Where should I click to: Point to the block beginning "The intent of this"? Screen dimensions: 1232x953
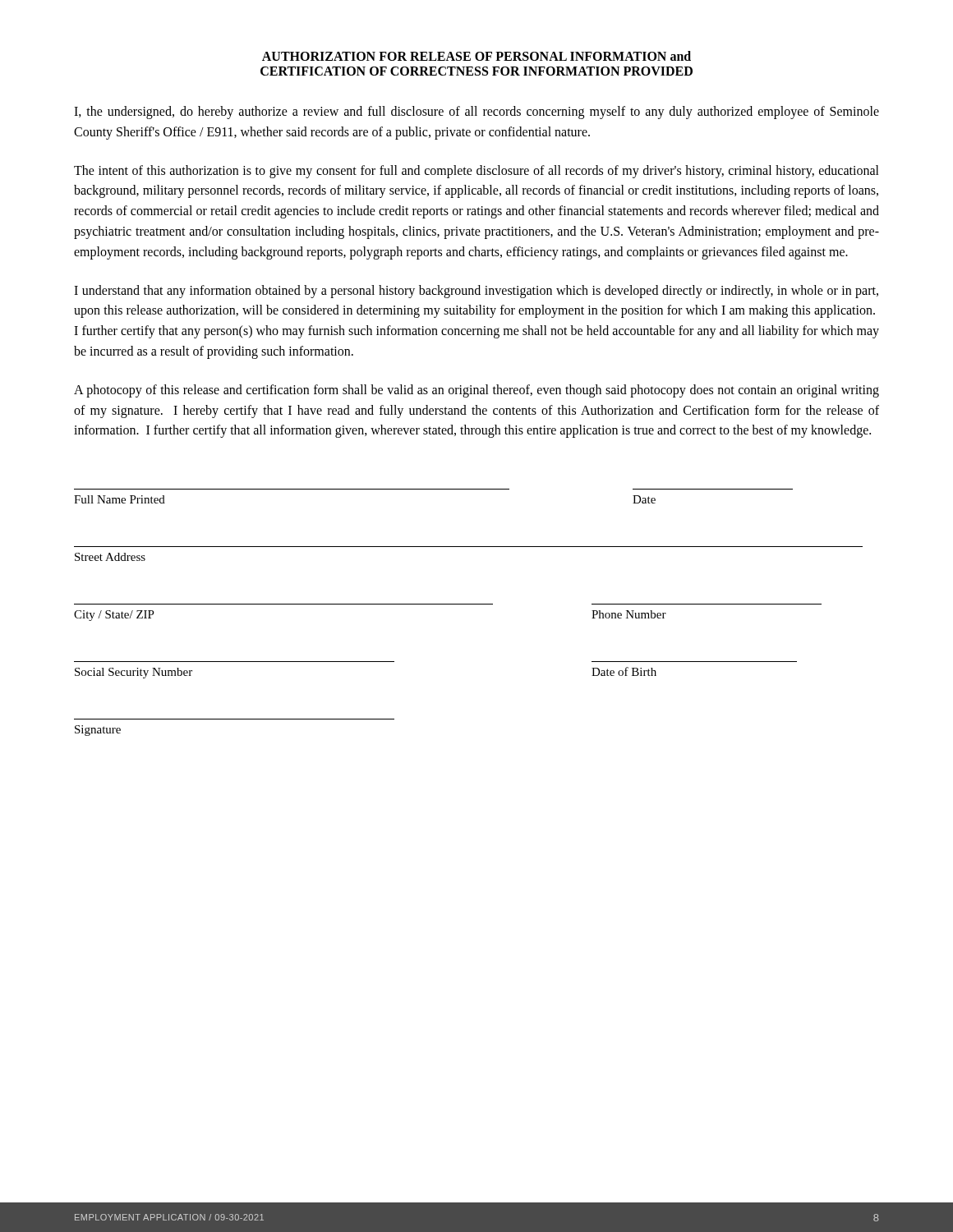pos(476,211)
